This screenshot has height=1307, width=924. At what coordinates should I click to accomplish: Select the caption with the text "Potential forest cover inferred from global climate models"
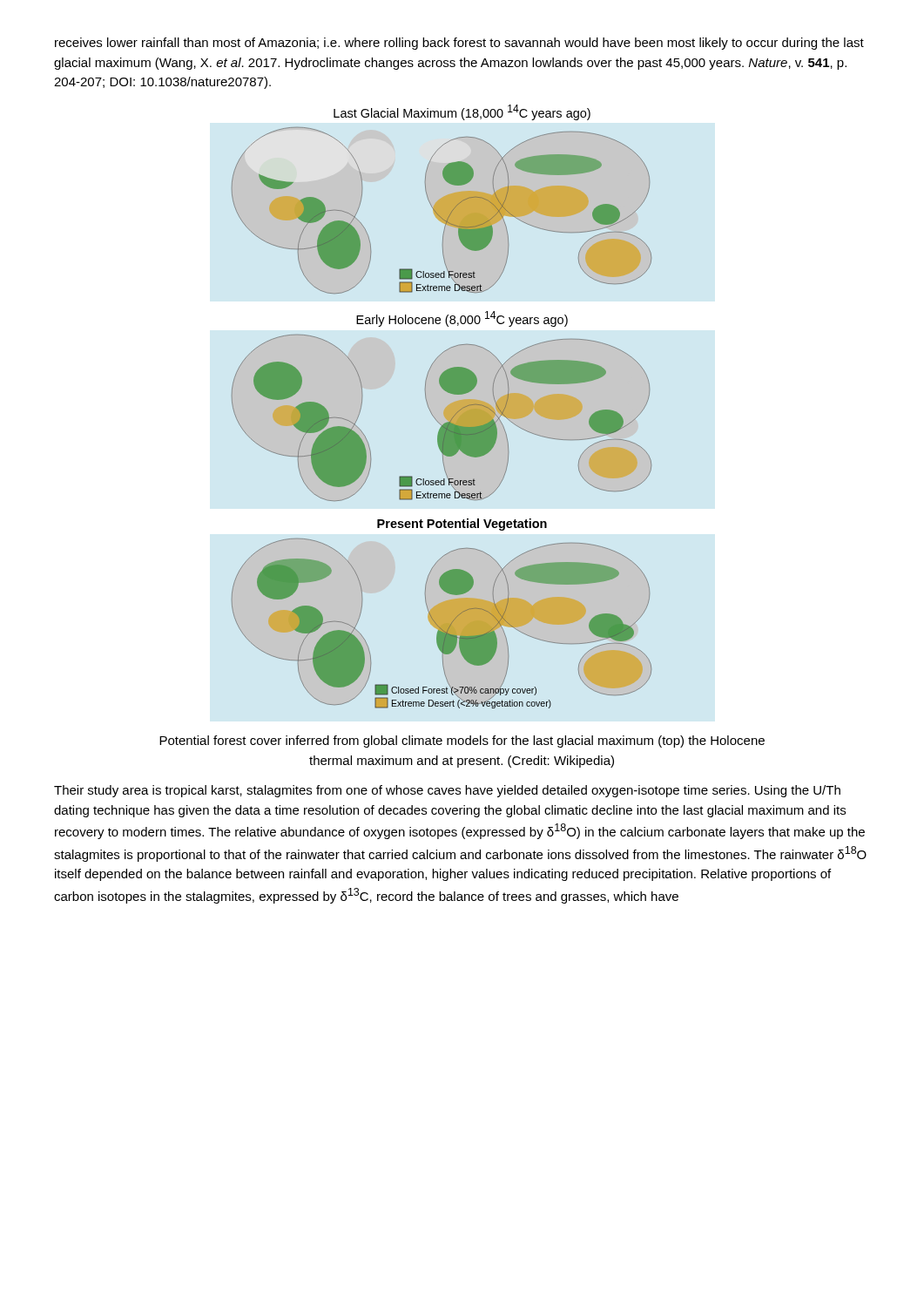[462, 750]
